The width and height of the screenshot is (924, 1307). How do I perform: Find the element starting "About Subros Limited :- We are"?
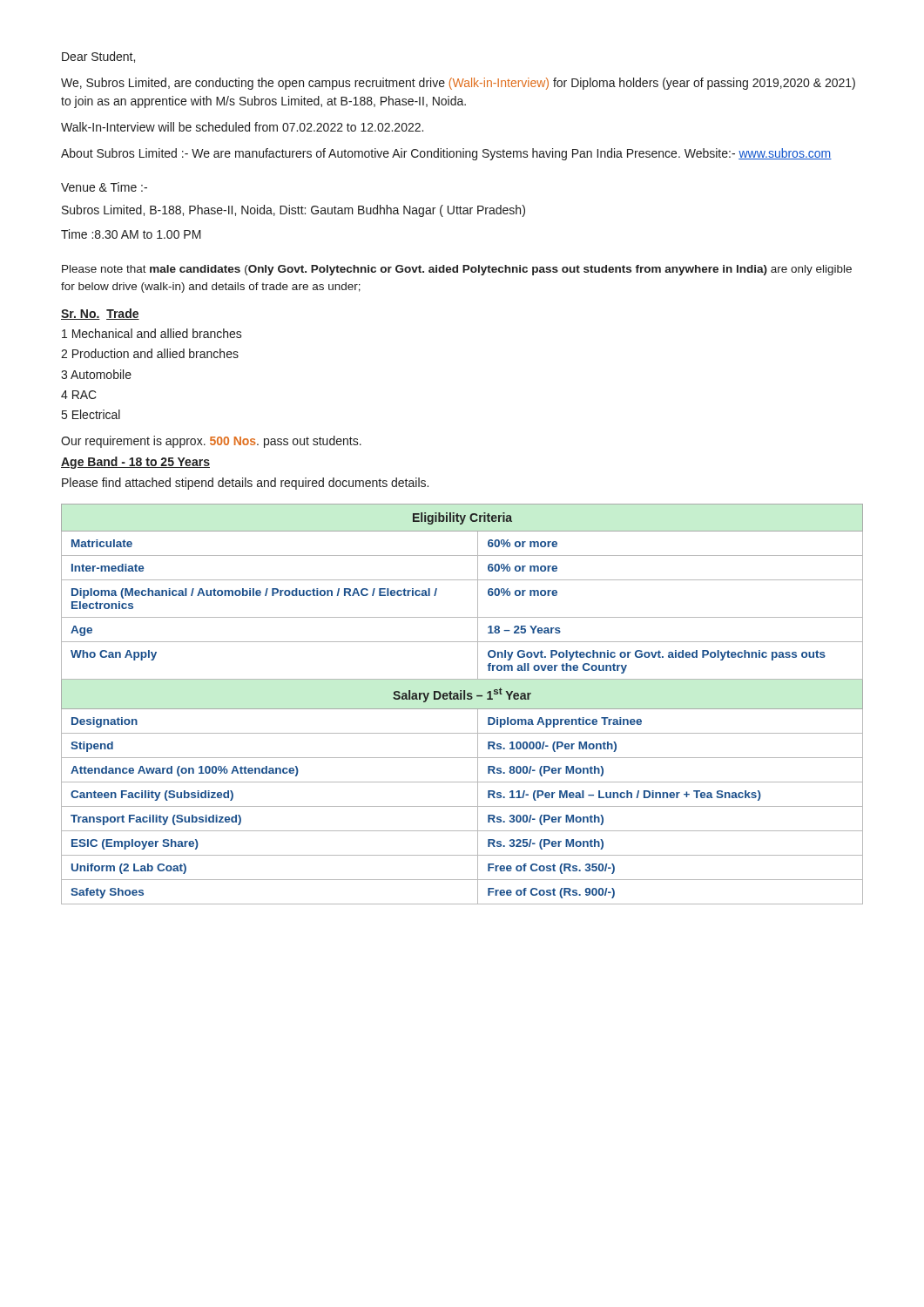click(x=446, y=153)
